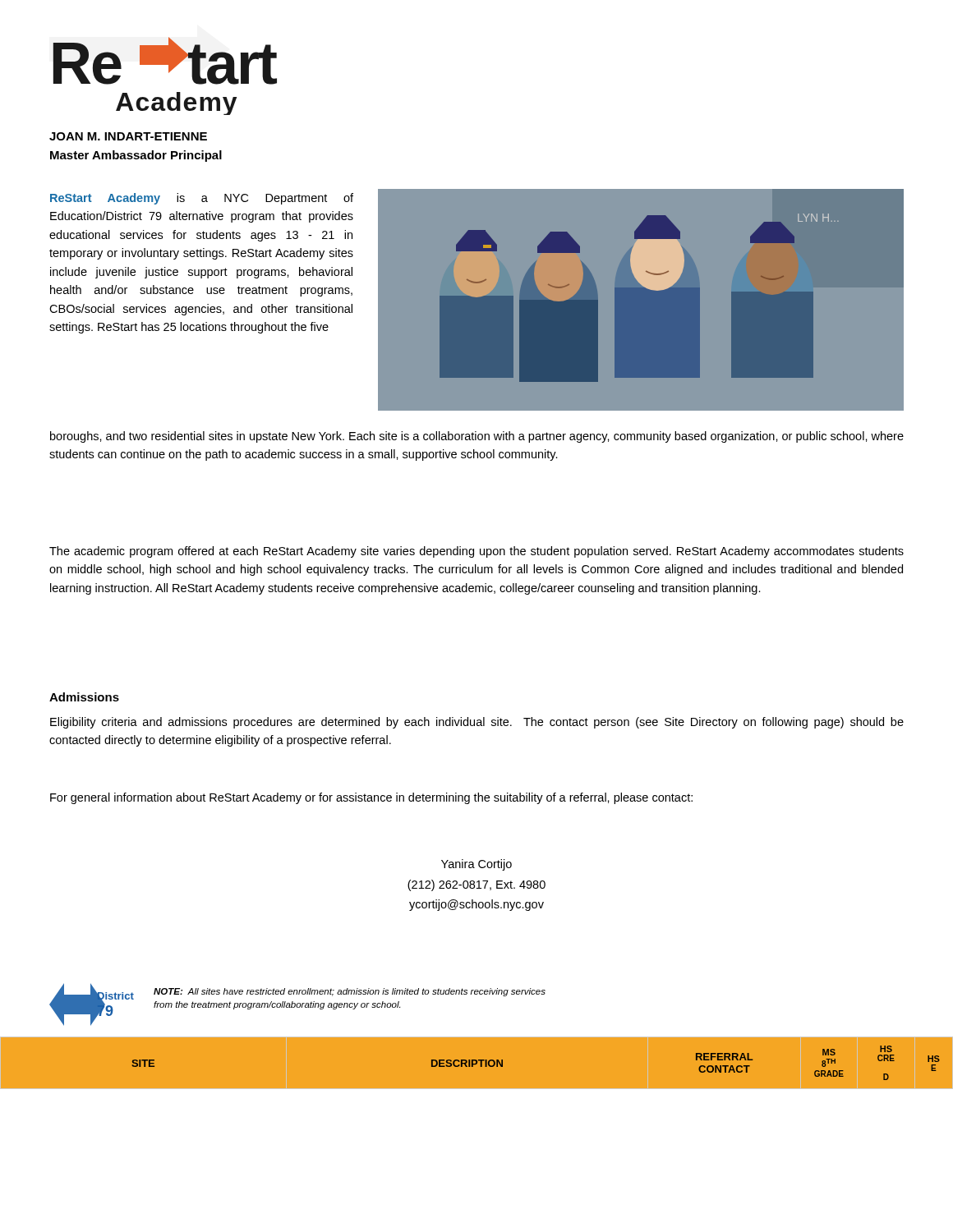Where is the passage that starts "NOTE: All sites have restricted enrollment;"?

click(350, 998)
